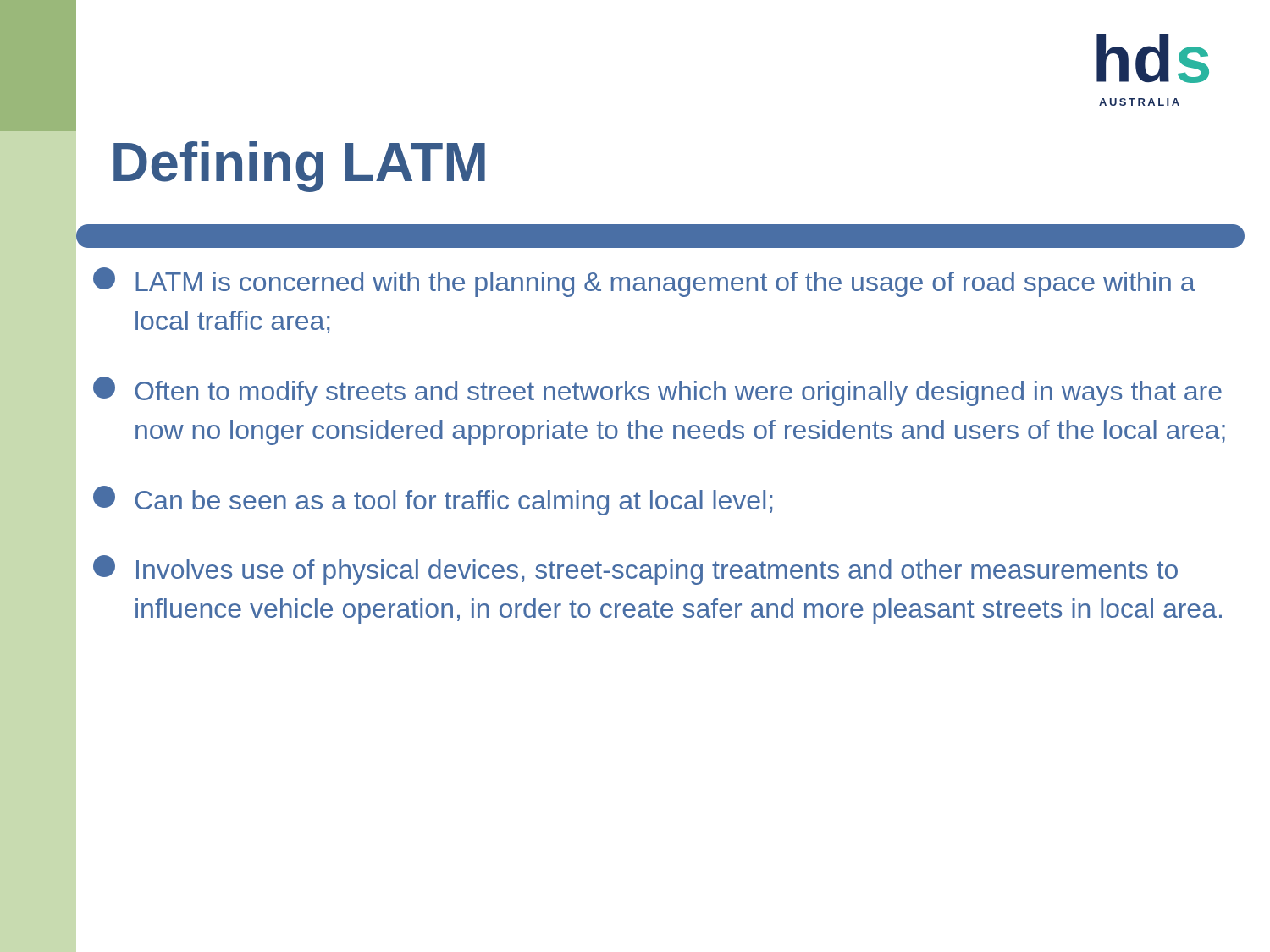Locate the logo

tap(1160, 68)
